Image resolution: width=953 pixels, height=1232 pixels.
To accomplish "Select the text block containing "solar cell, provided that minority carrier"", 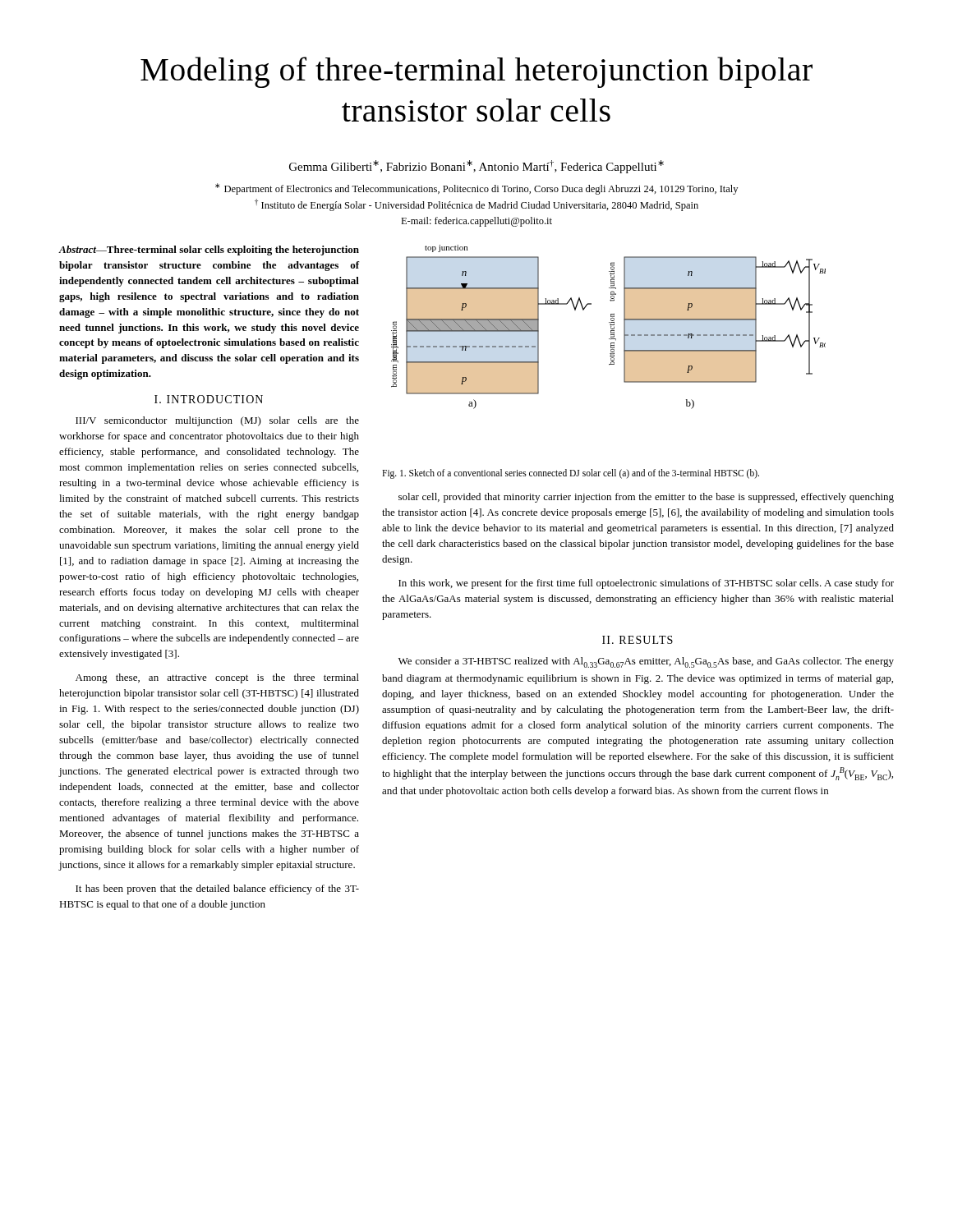I will coord(638,528).
